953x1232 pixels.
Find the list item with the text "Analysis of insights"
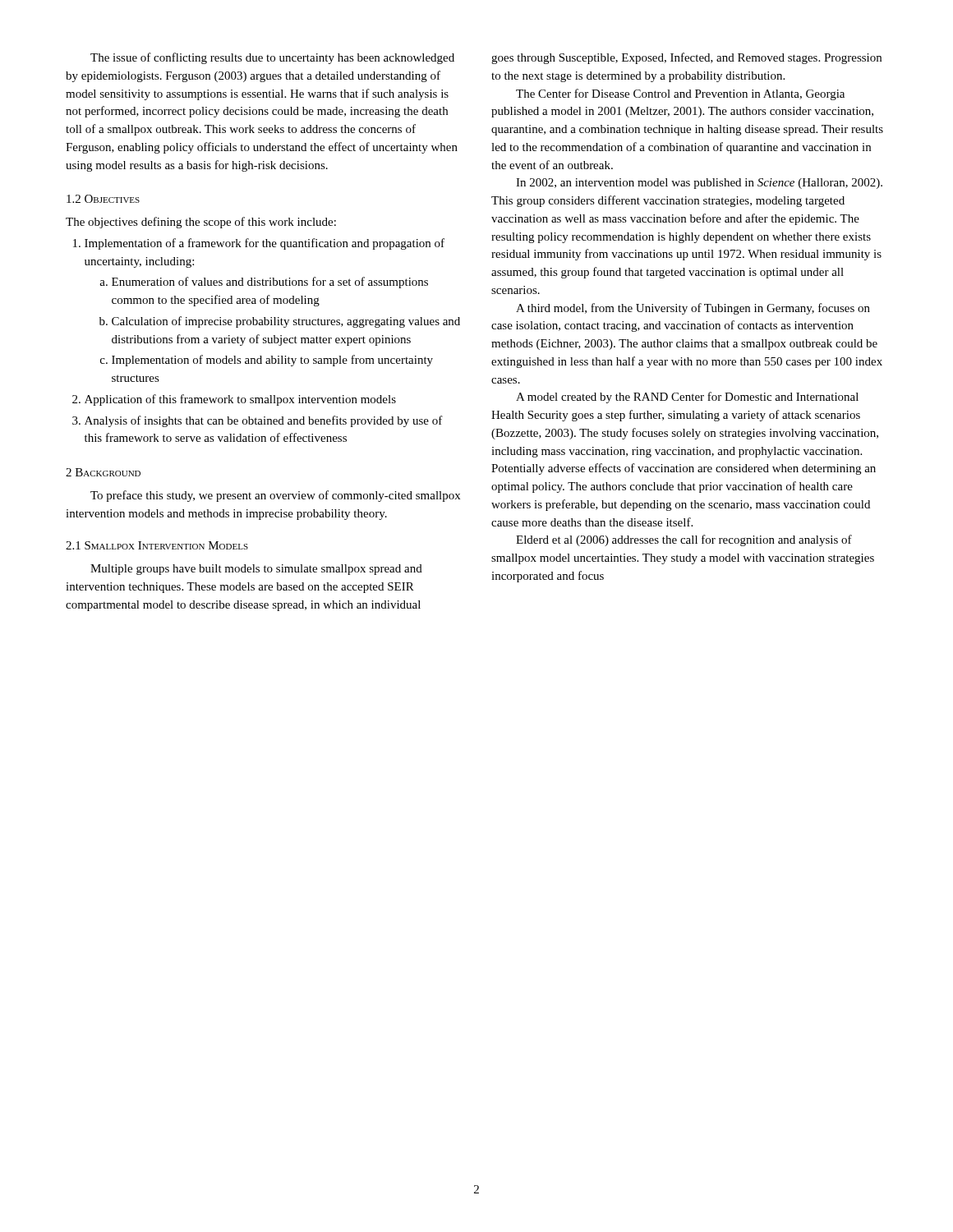(x=263, y=429)
